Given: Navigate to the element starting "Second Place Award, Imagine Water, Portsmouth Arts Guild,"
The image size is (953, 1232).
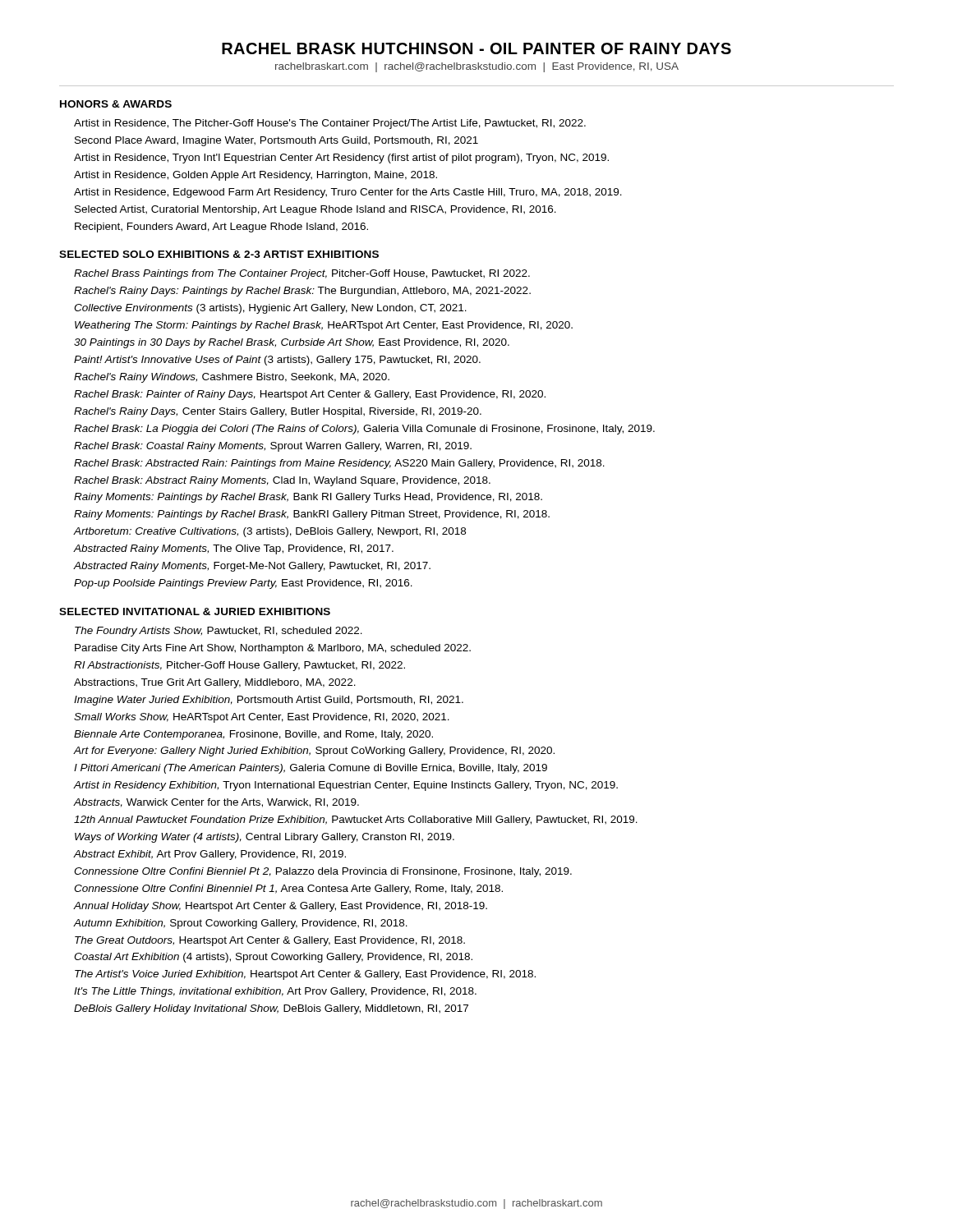Looking at the screenshot, I should coord(276,140).
